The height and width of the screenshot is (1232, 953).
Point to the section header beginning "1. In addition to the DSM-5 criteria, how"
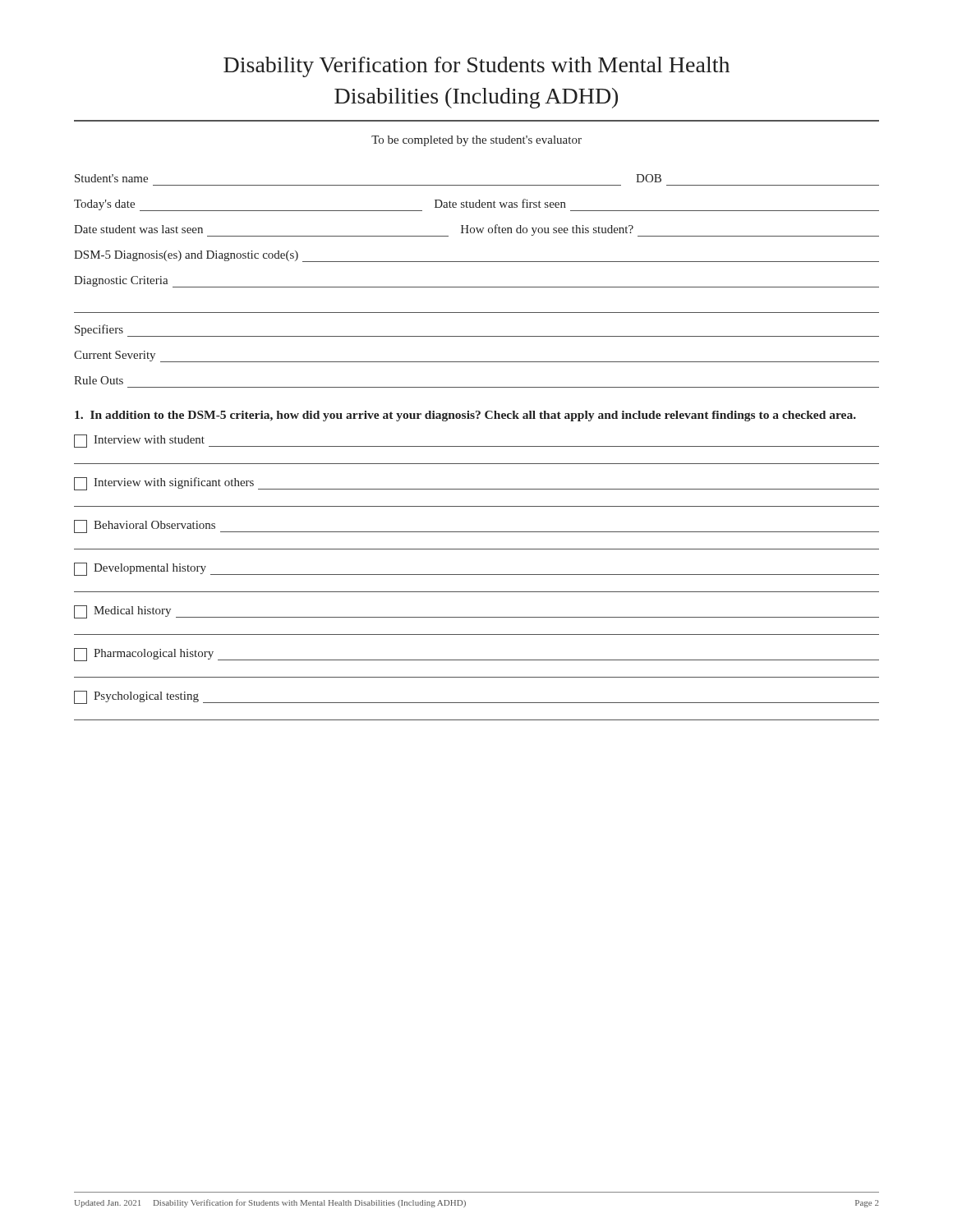click(x=465, y=414)
